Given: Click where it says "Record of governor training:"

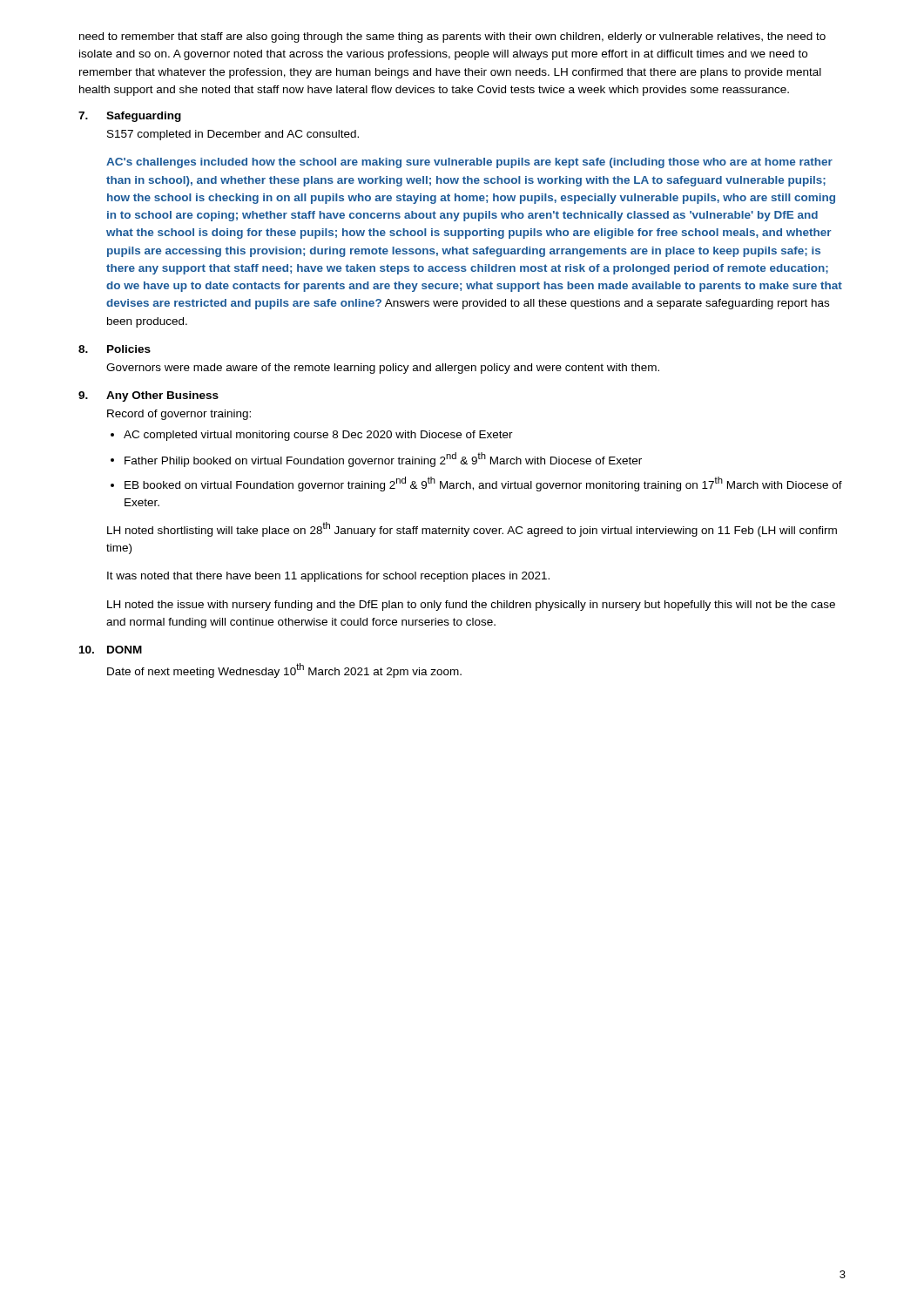Looking at the screenshot, I should pos(179,413).
